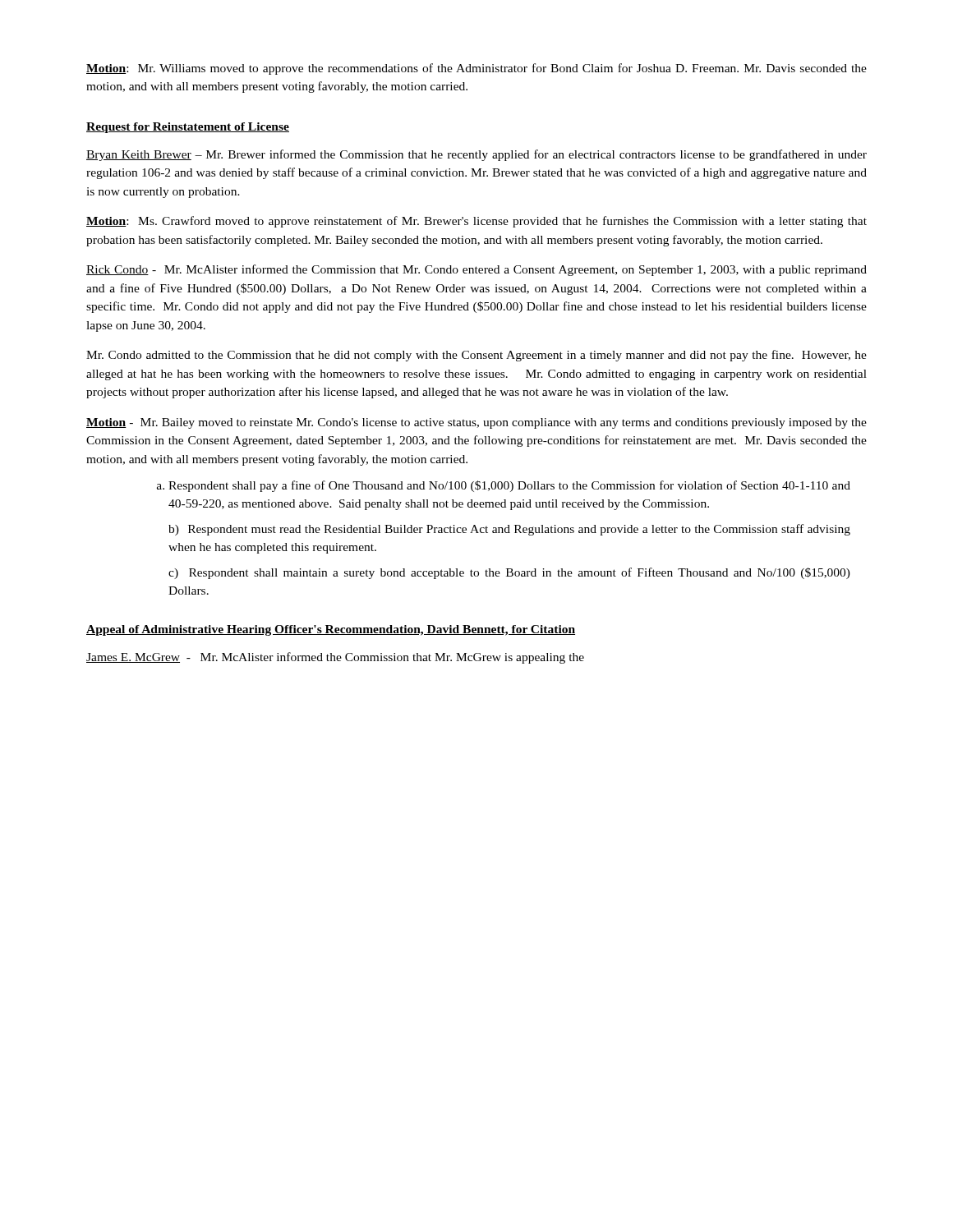Click on the list item with the text "c) Respondent shall"

(509, 582)
